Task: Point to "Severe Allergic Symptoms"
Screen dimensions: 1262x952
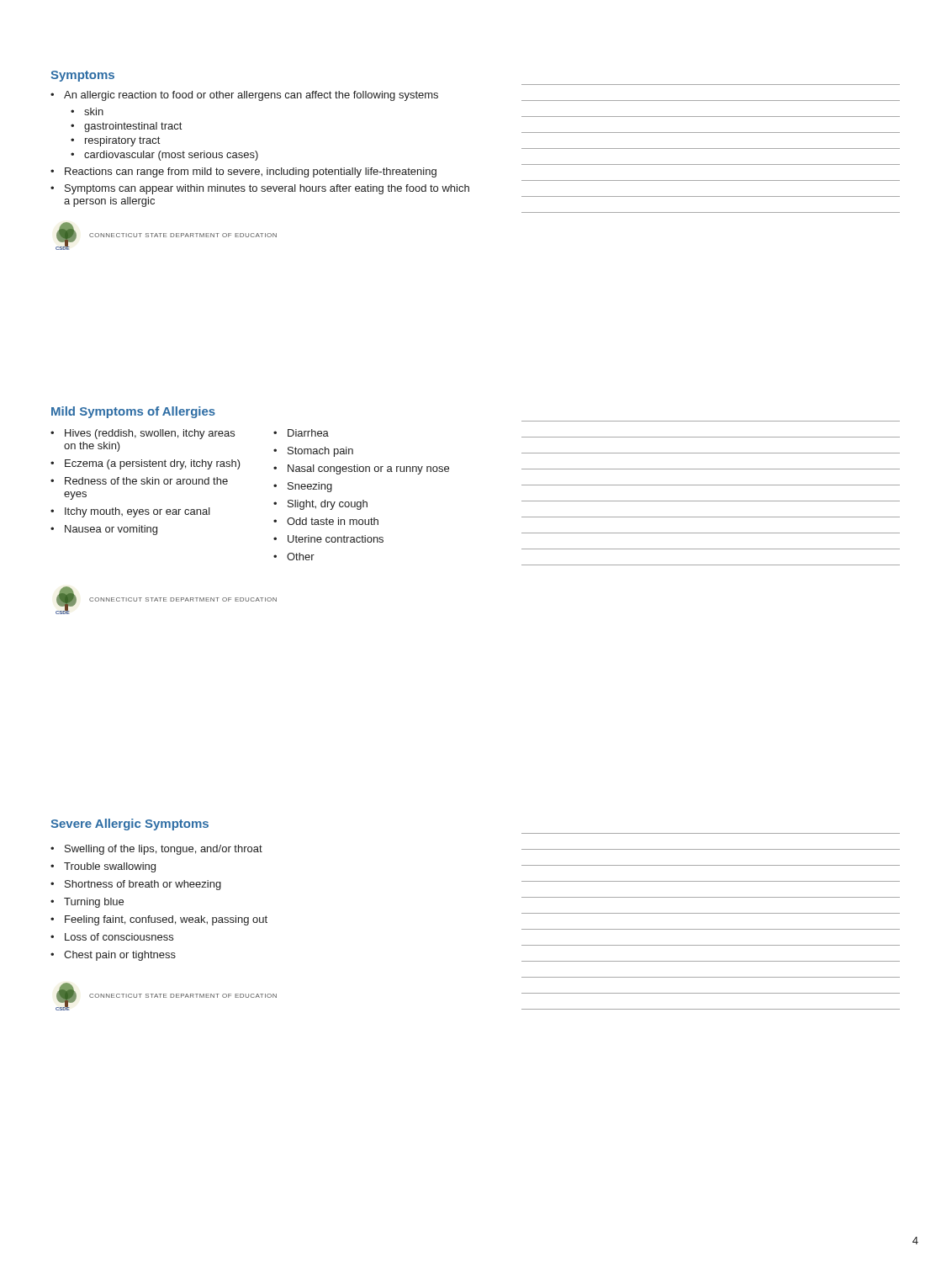Action: click(130, 823)
